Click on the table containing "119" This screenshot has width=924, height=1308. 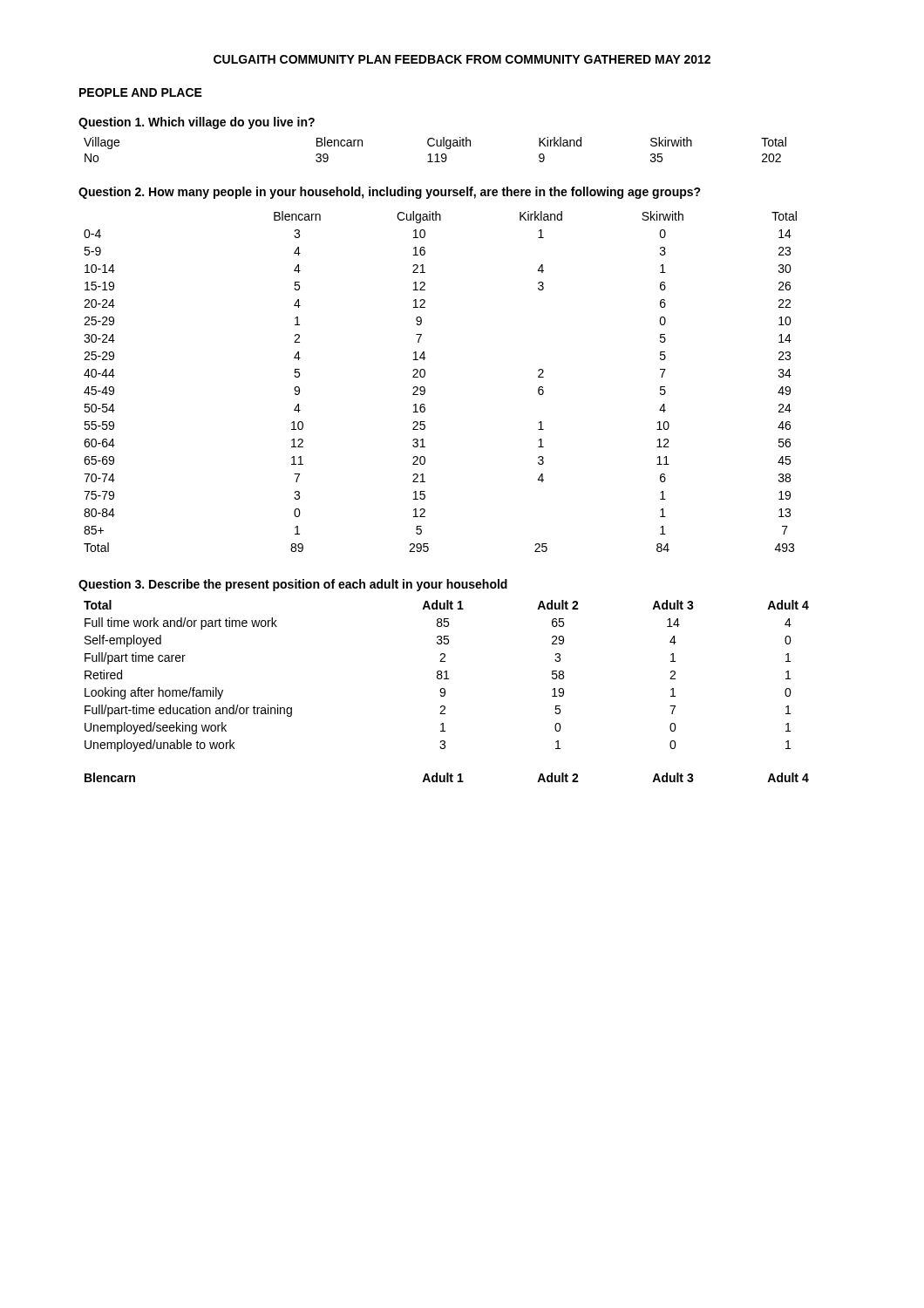click(x=462, y=150)
